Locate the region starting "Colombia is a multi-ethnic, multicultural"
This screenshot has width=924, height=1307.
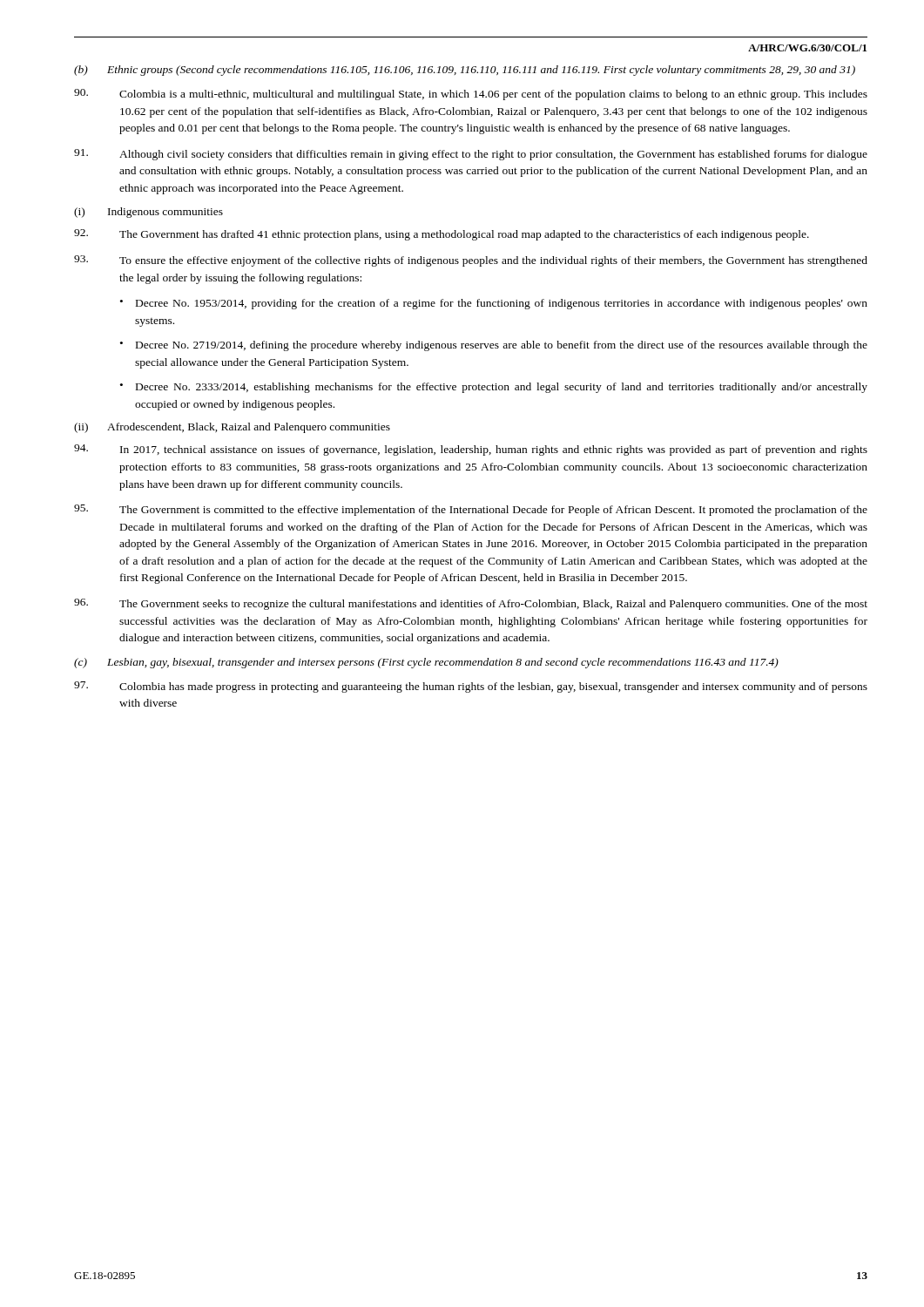(471, 111)
